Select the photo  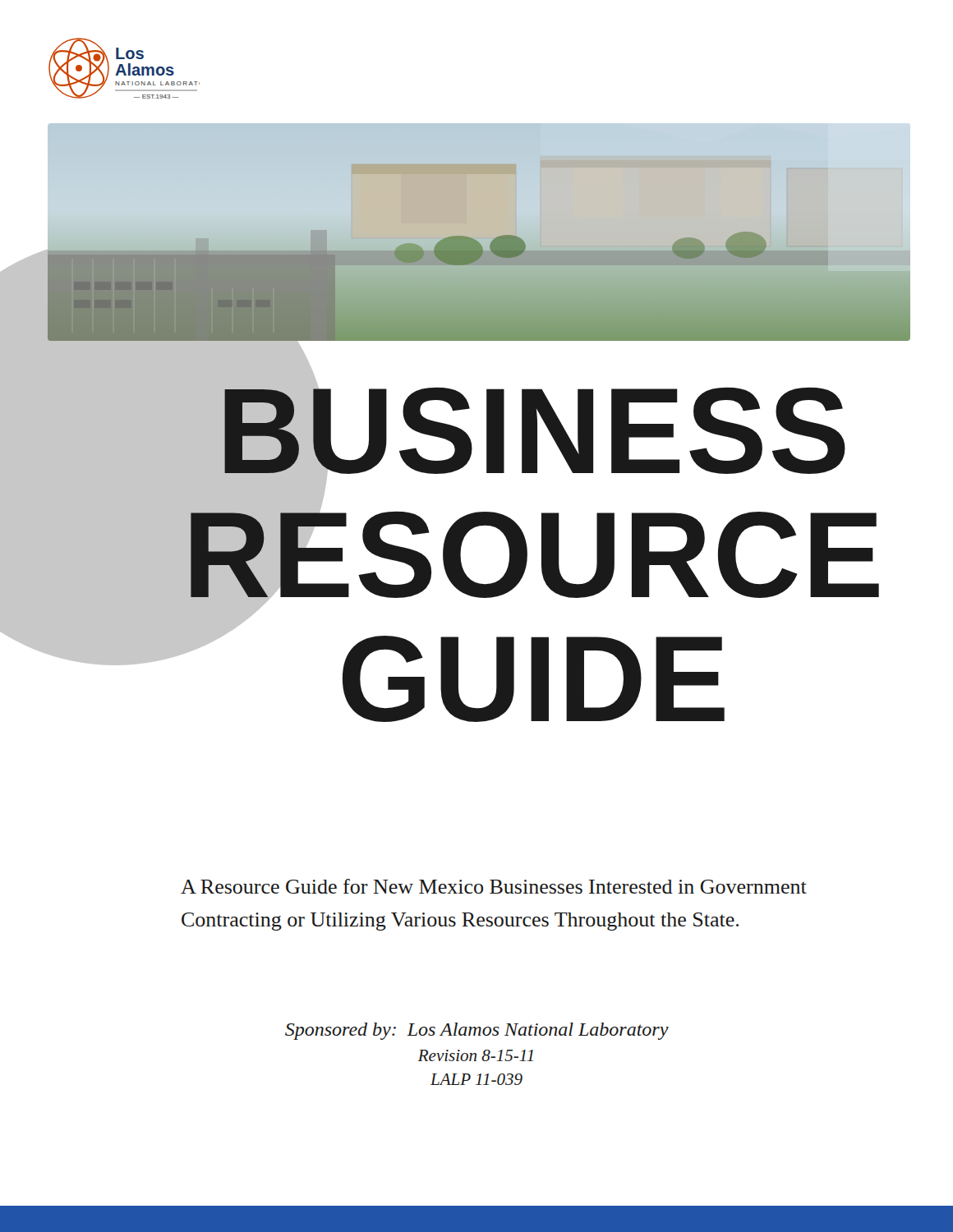[479, 232]
